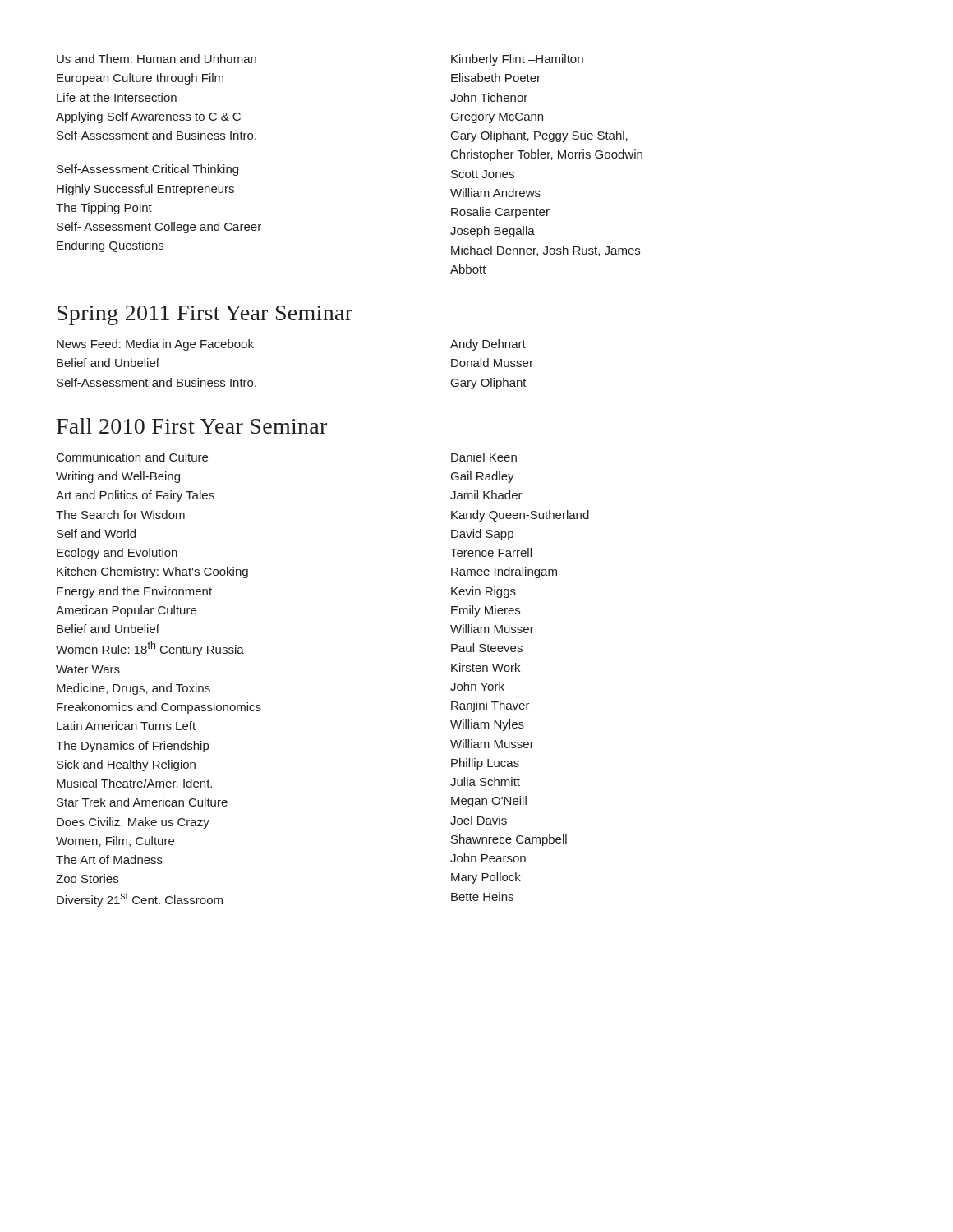Click on the passage starting "Self-Assessment Critical Thinking"

pos(148,169)
